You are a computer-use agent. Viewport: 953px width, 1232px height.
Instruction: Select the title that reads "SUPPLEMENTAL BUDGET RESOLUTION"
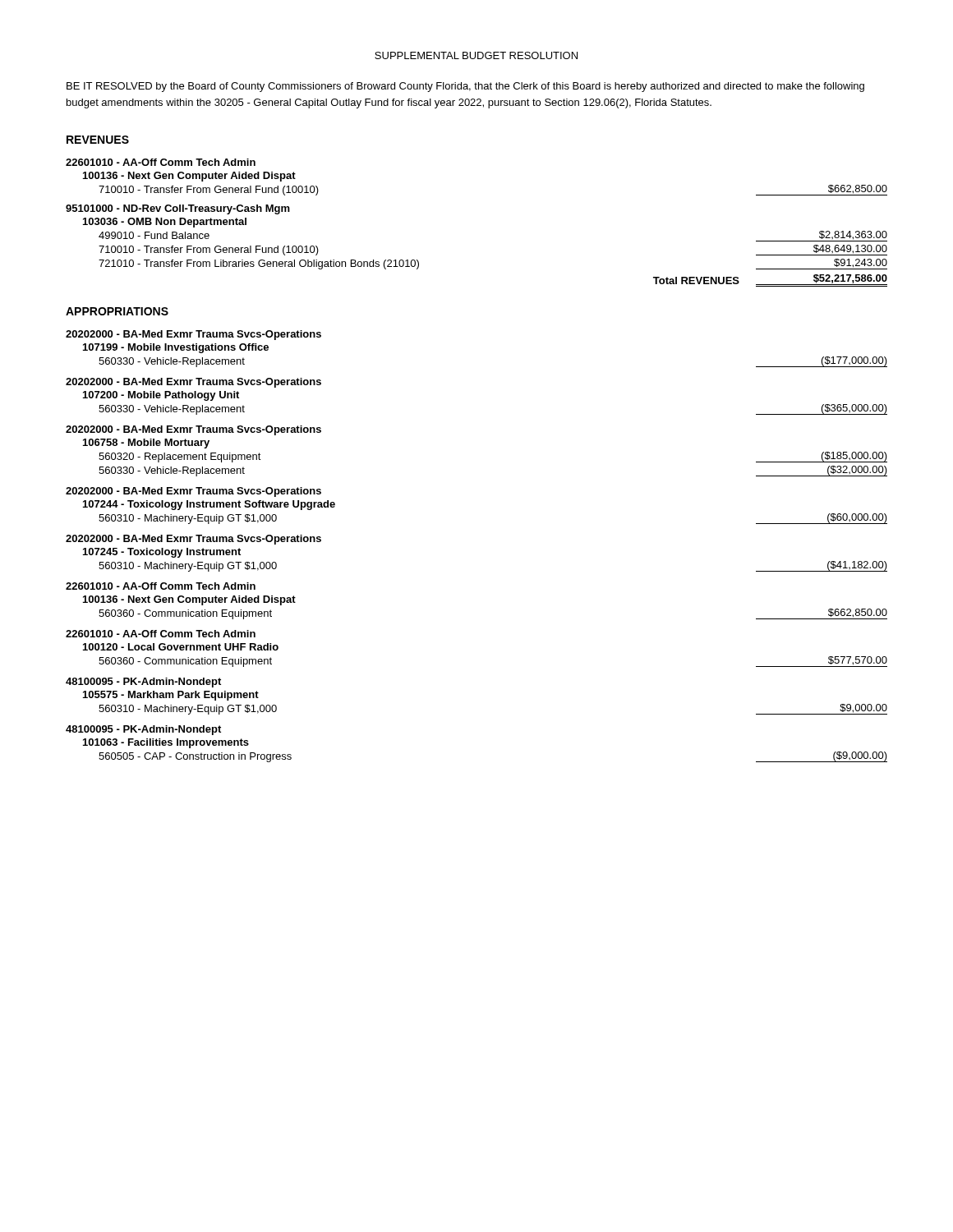[x=476, y=55]
